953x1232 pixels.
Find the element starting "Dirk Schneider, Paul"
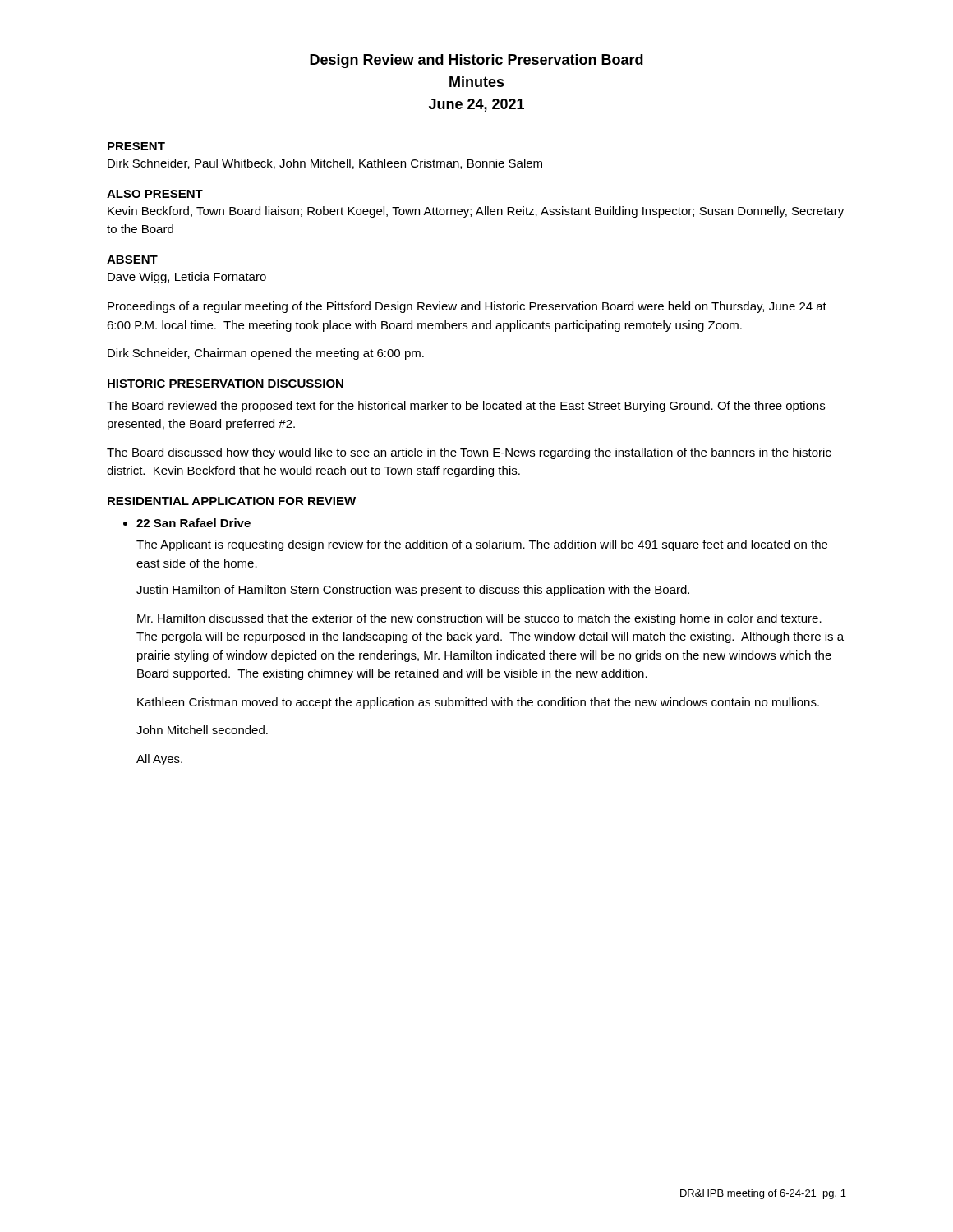325,163
